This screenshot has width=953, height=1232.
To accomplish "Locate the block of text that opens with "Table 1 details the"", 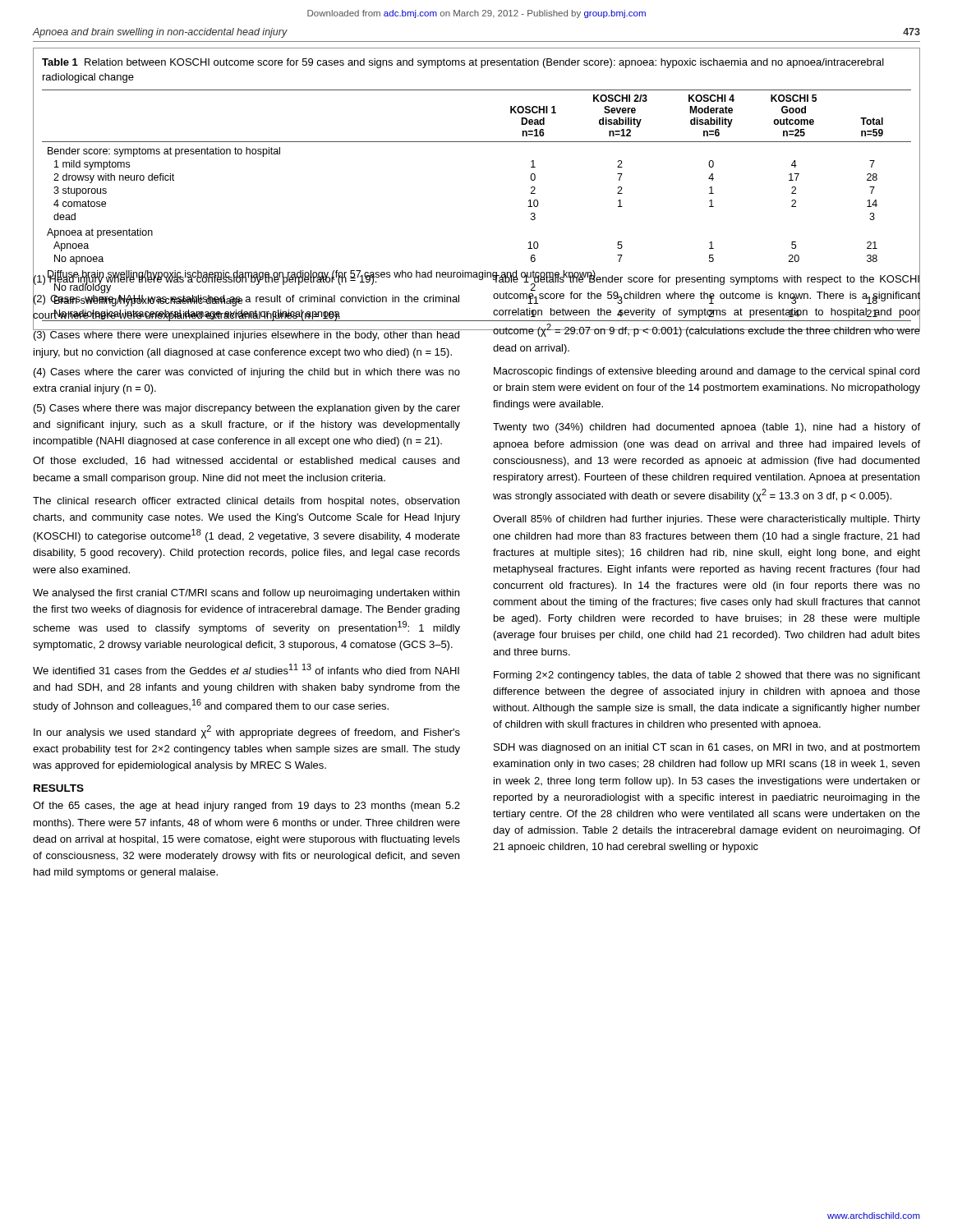I will pyautogui.click(x=707, y=313).
